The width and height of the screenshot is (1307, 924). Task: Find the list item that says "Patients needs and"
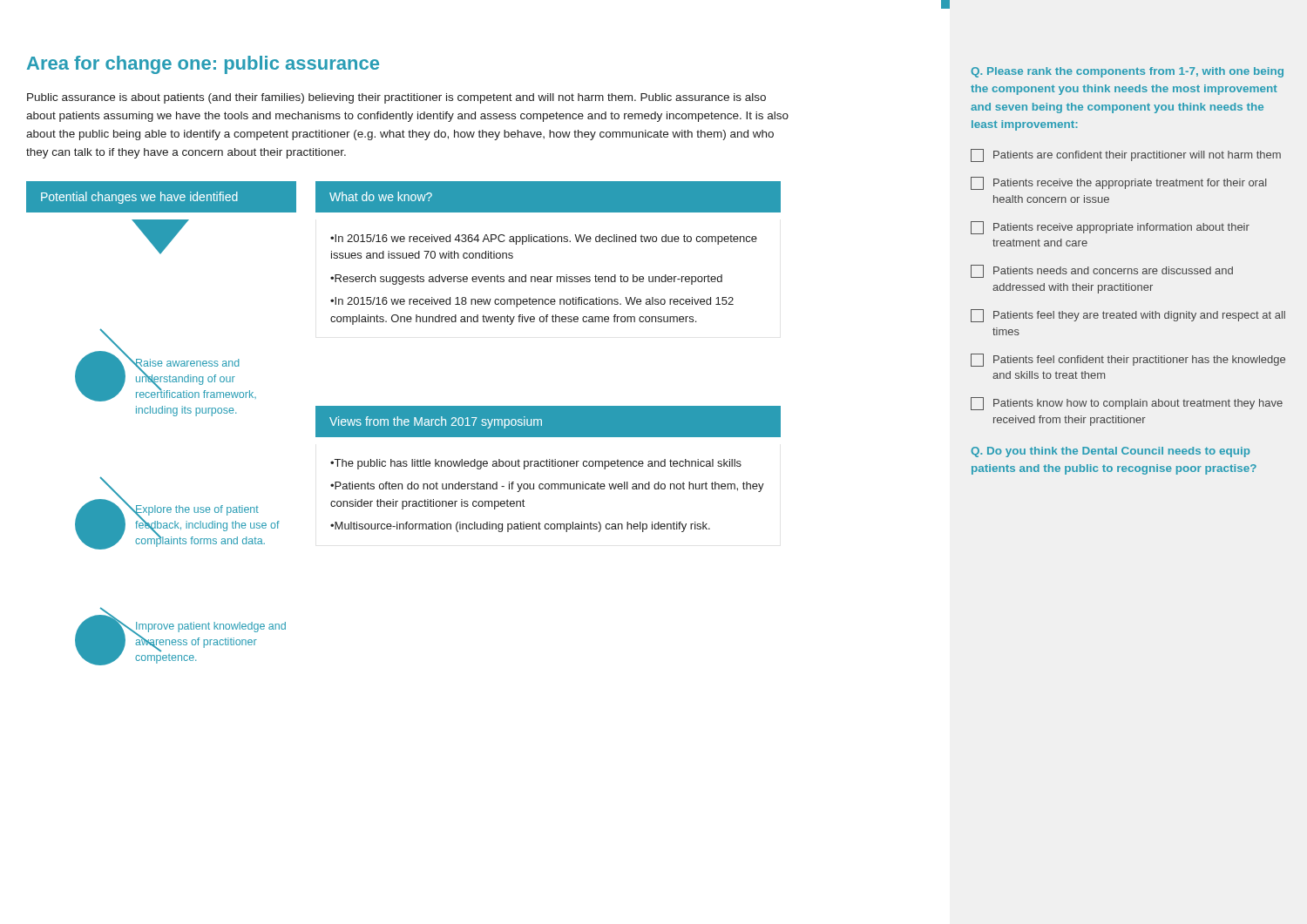[1128, 280]
